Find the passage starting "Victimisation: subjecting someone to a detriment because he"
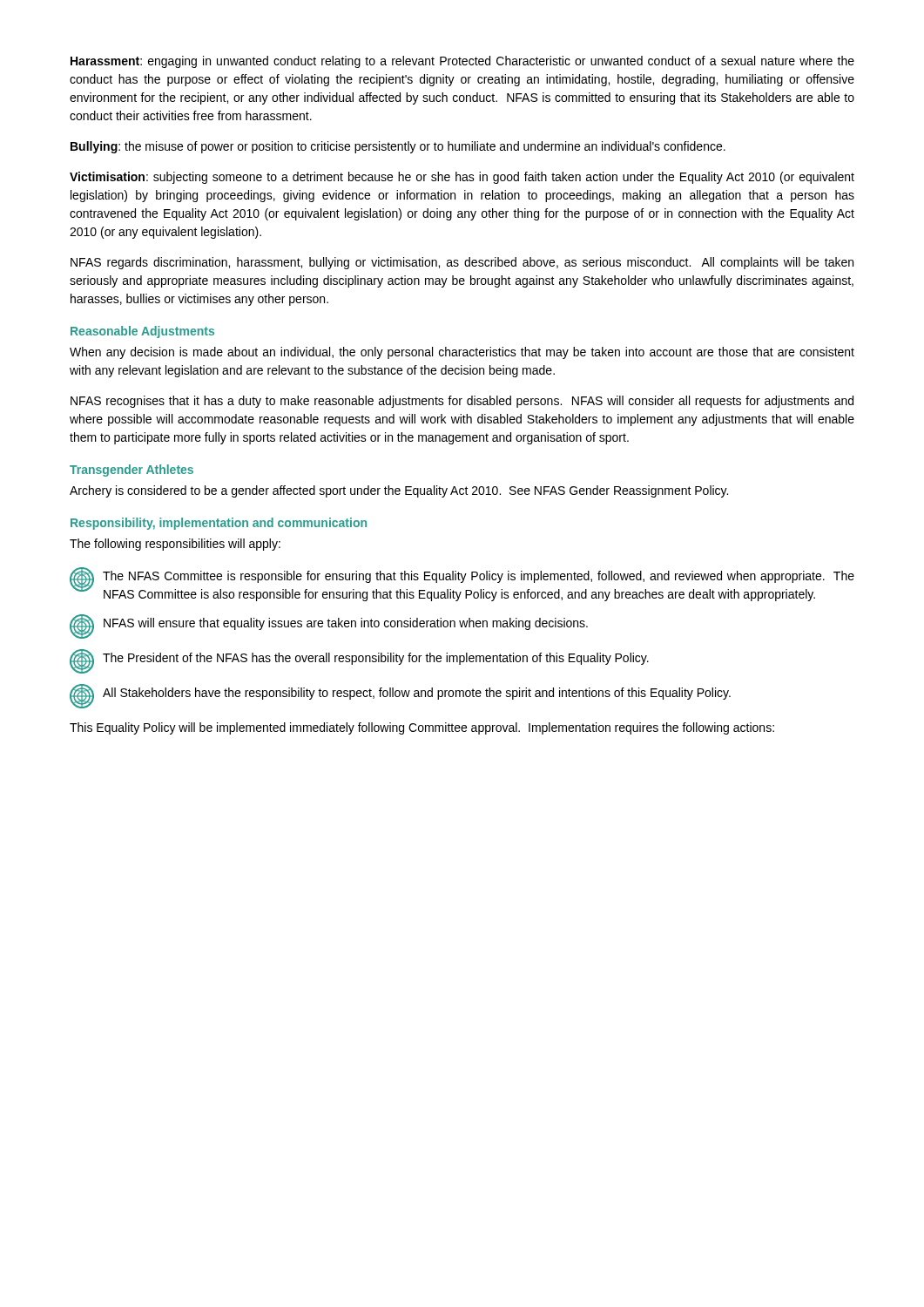 coord(462,204)
